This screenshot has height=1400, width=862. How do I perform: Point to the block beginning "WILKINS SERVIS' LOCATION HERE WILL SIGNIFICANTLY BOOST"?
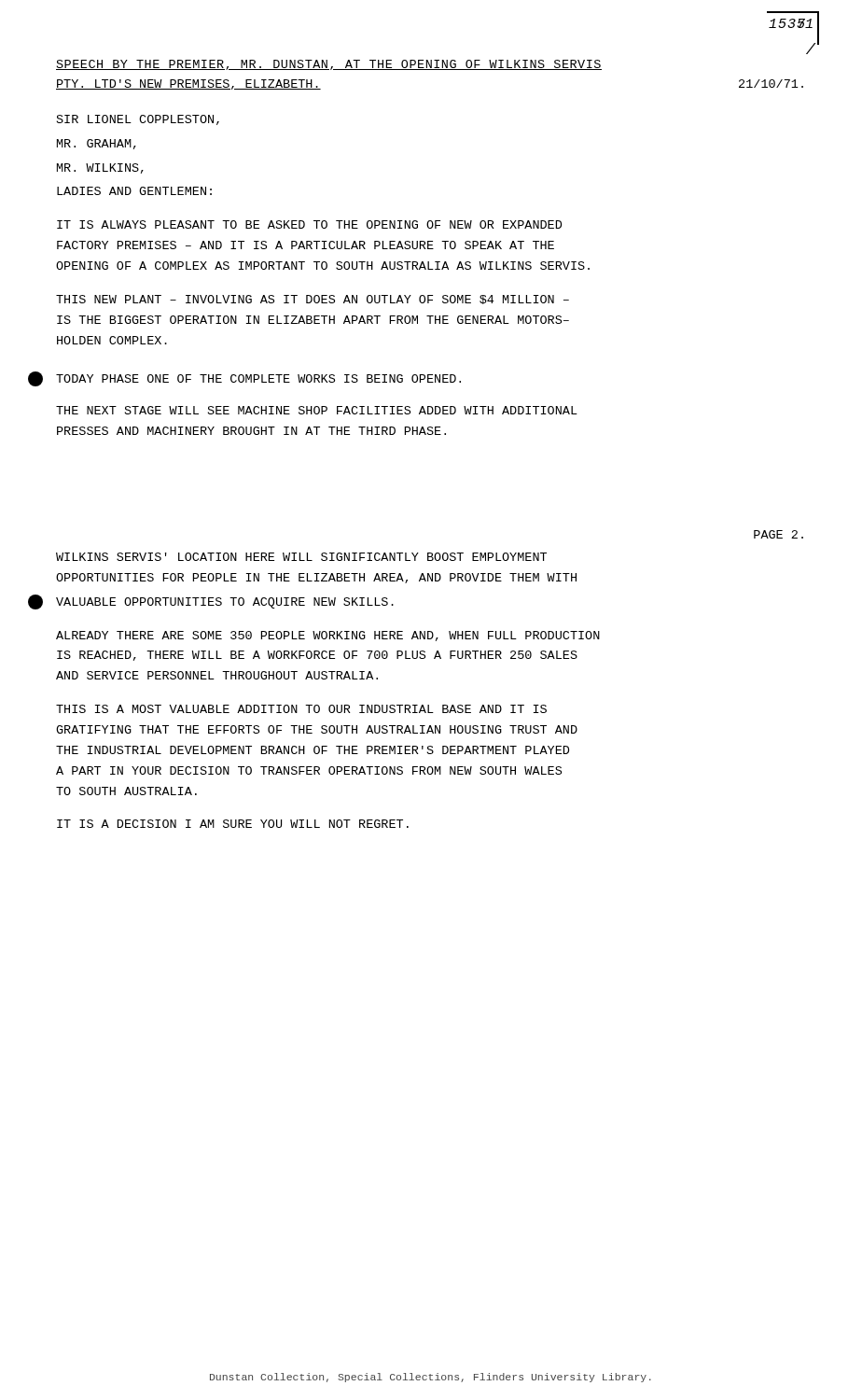click(x=317, y=568)
